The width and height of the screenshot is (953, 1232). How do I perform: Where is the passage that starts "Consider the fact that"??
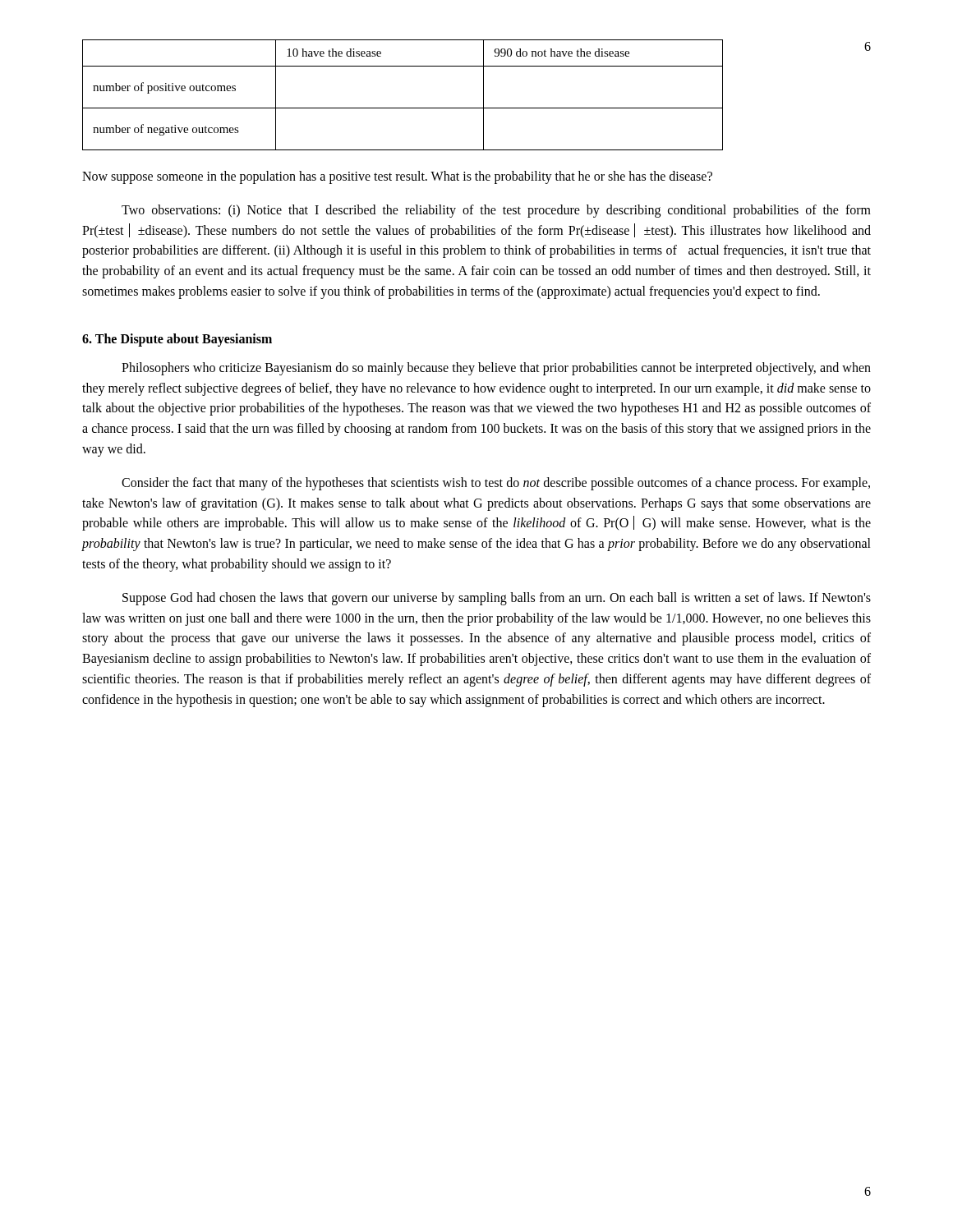(476, 523)
